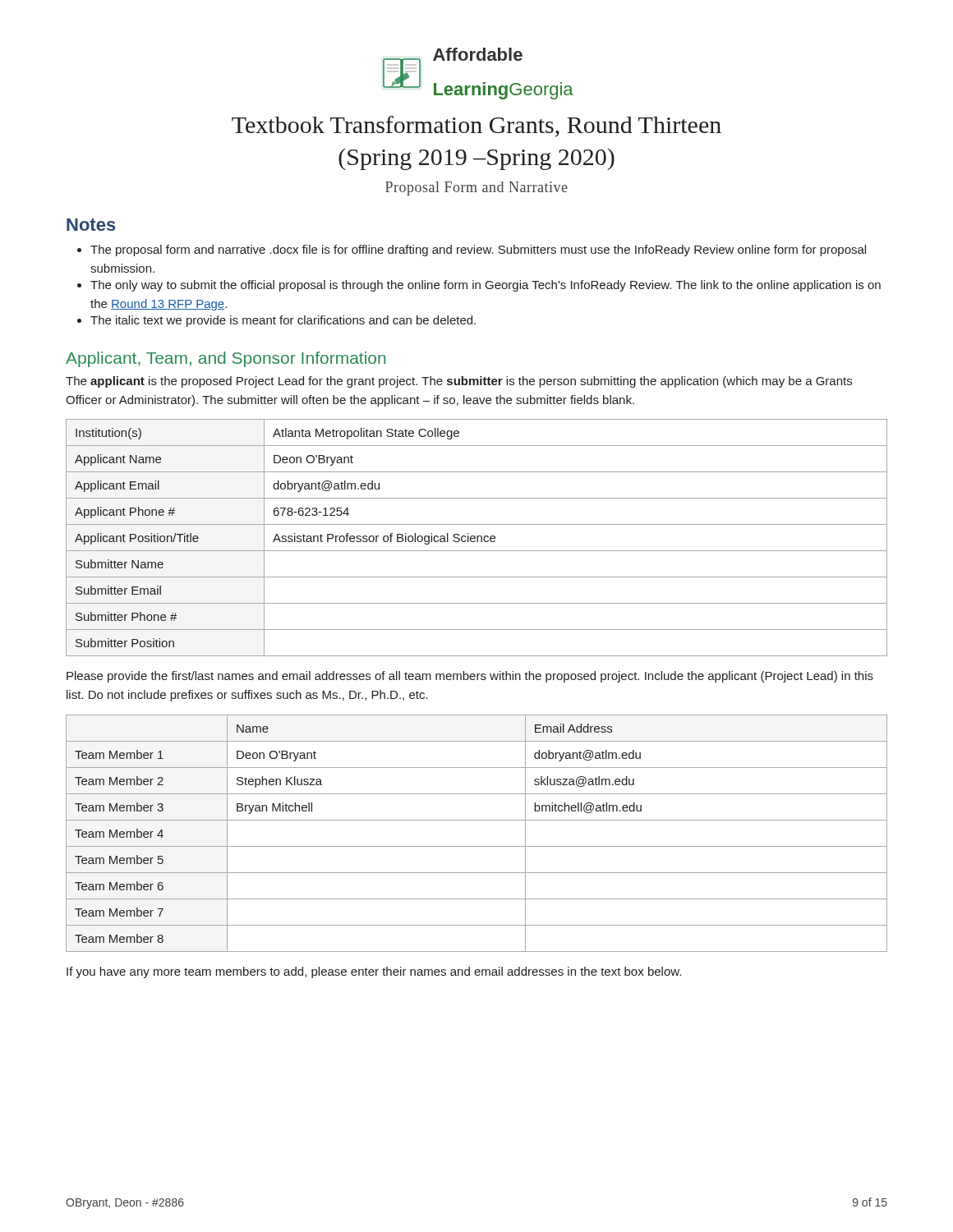Point to the block beginning "The applicant is"
This screenshot has width=953, height=1232.
pos(459,390)
